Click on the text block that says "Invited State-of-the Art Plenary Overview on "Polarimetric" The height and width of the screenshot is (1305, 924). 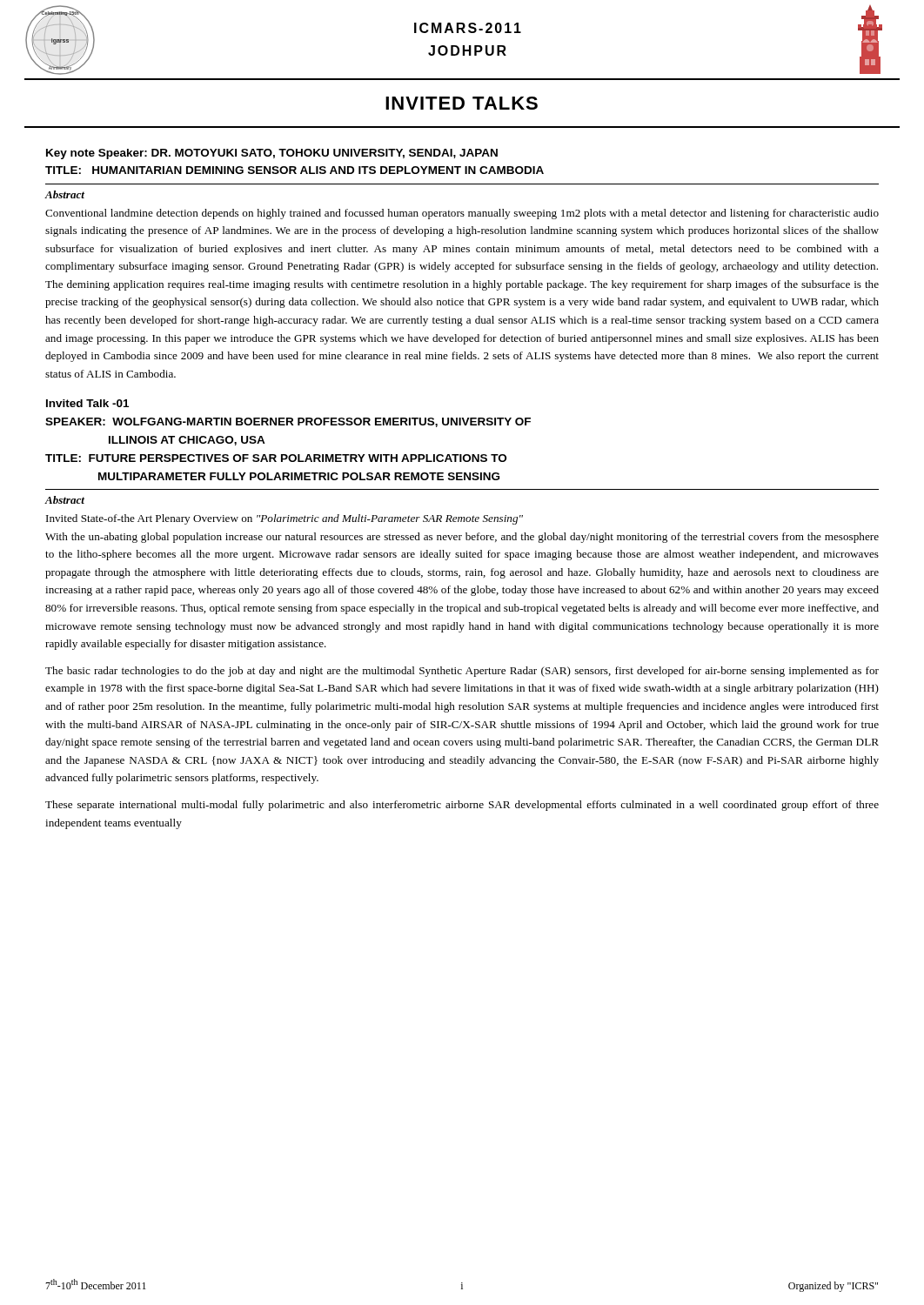click(462, 581)
